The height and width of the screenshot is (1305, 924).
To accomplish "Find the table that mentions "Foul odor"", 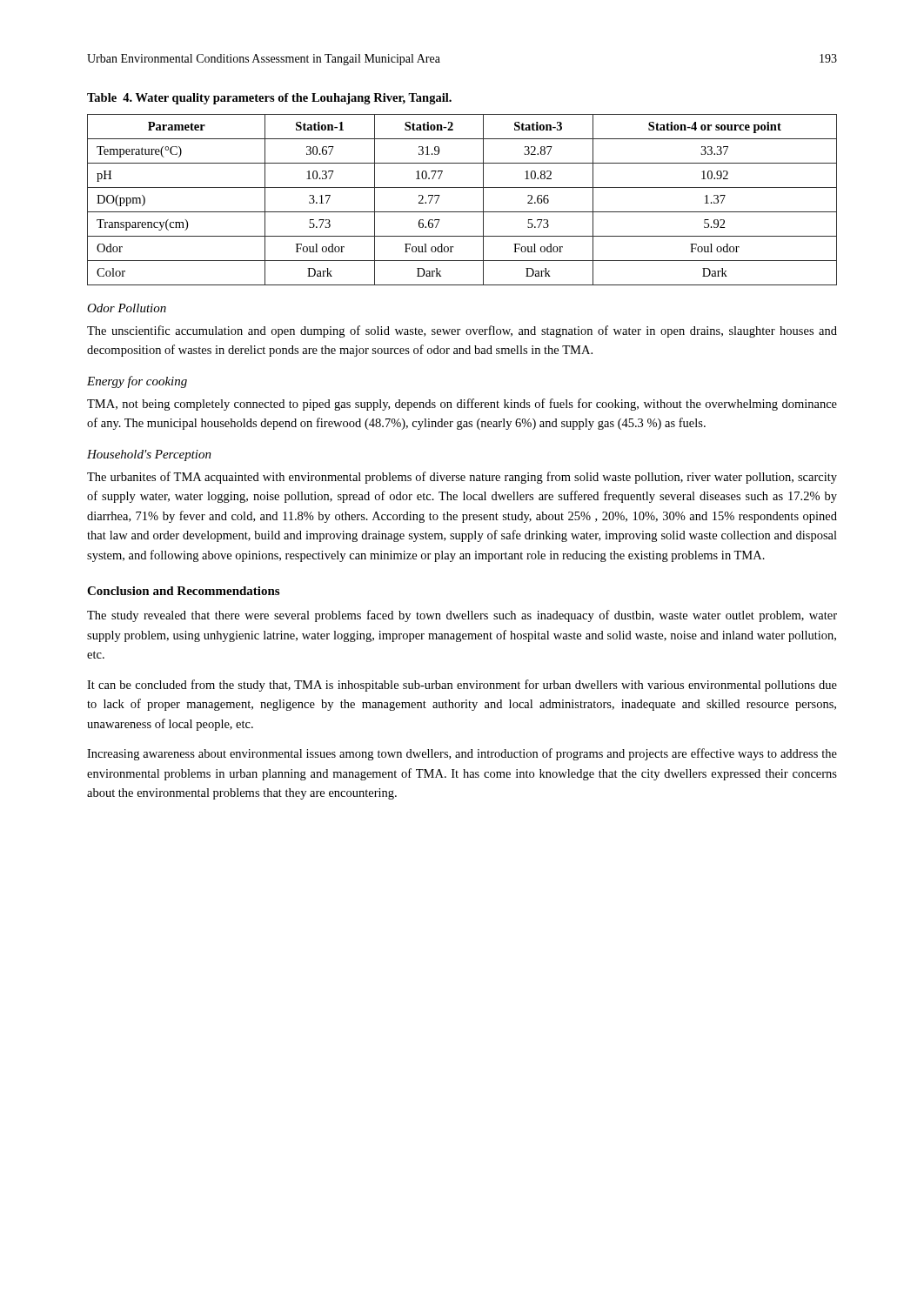I will tap(462, 200).
